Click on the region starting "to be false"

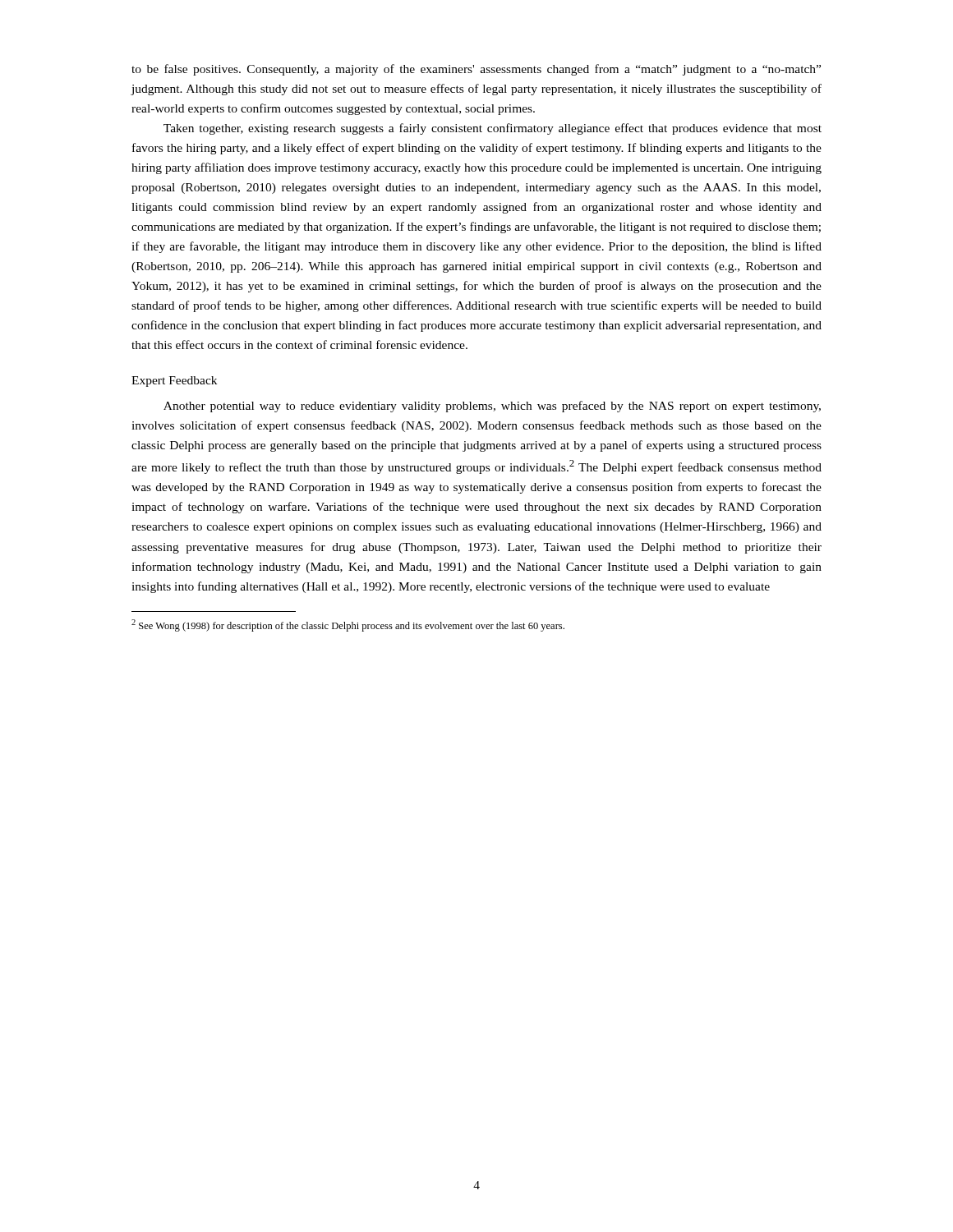point(476,207)
